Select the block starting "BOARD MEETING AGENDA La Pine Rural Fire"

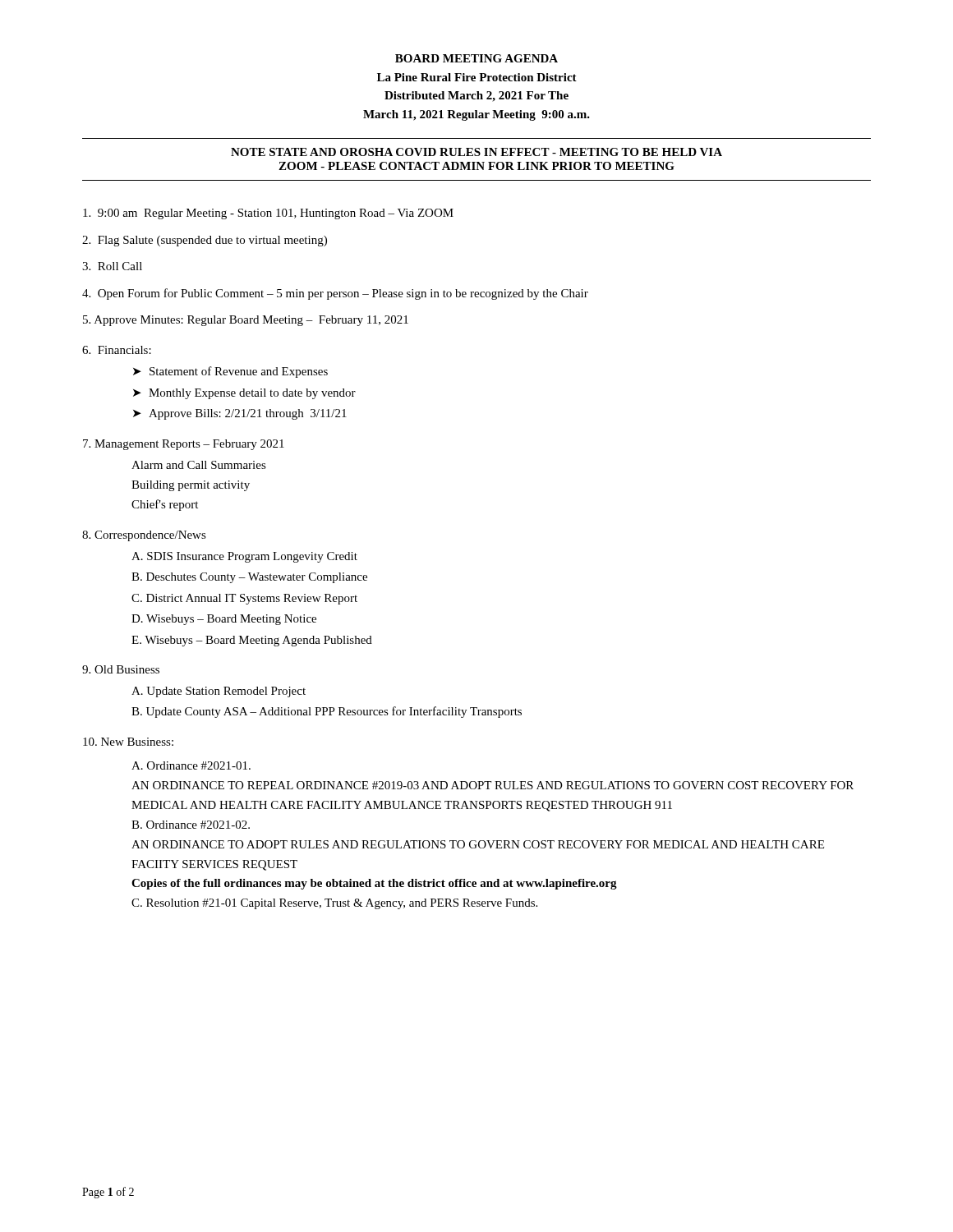tap(476, 86)
